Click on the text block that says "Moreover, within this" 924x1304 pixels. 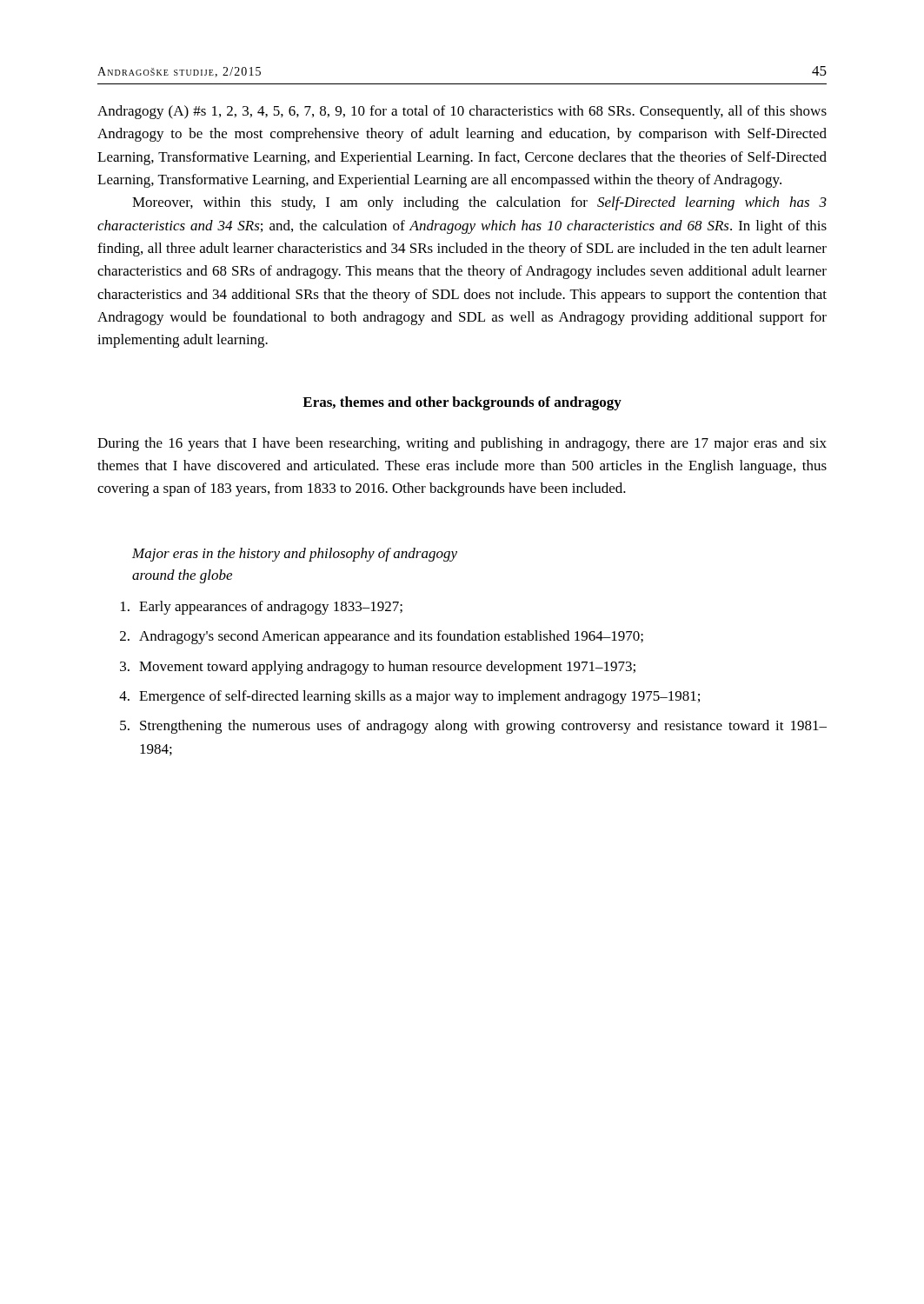point(462,272)
